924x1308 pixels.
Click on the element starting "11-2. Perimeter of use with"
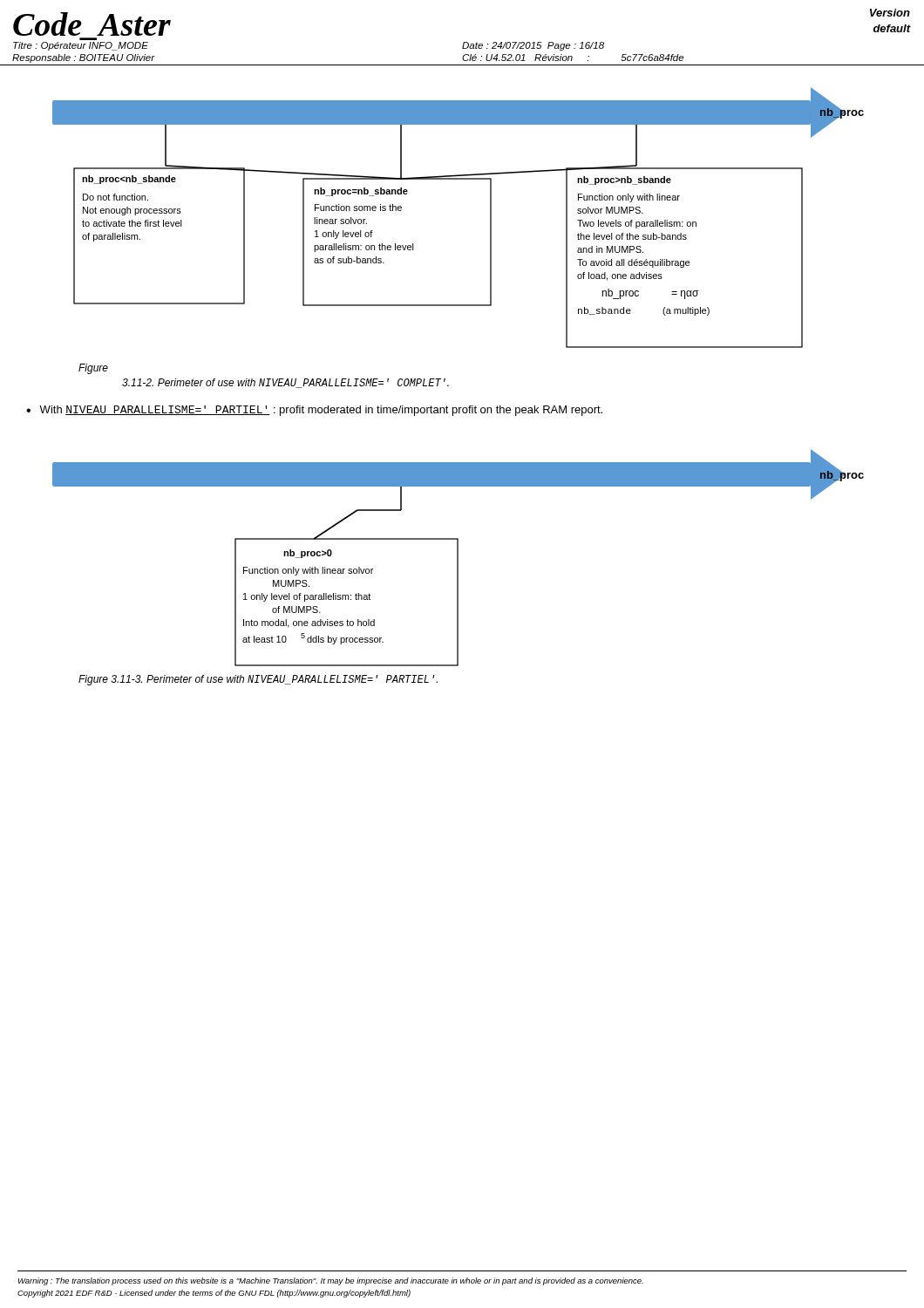[x=286, y=383]
